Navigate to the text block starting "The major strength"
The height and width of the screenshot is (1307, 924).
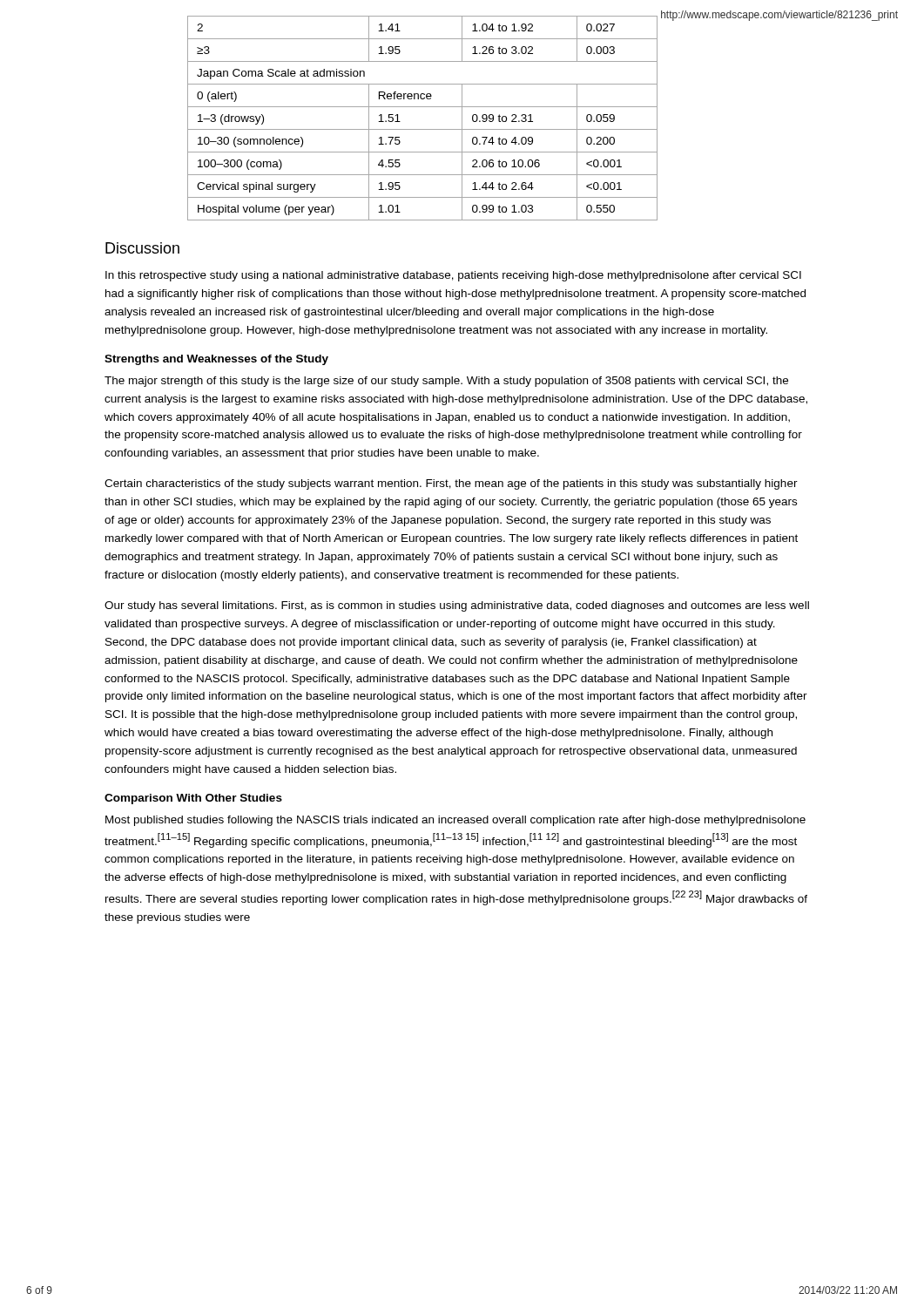coord(456,417)
